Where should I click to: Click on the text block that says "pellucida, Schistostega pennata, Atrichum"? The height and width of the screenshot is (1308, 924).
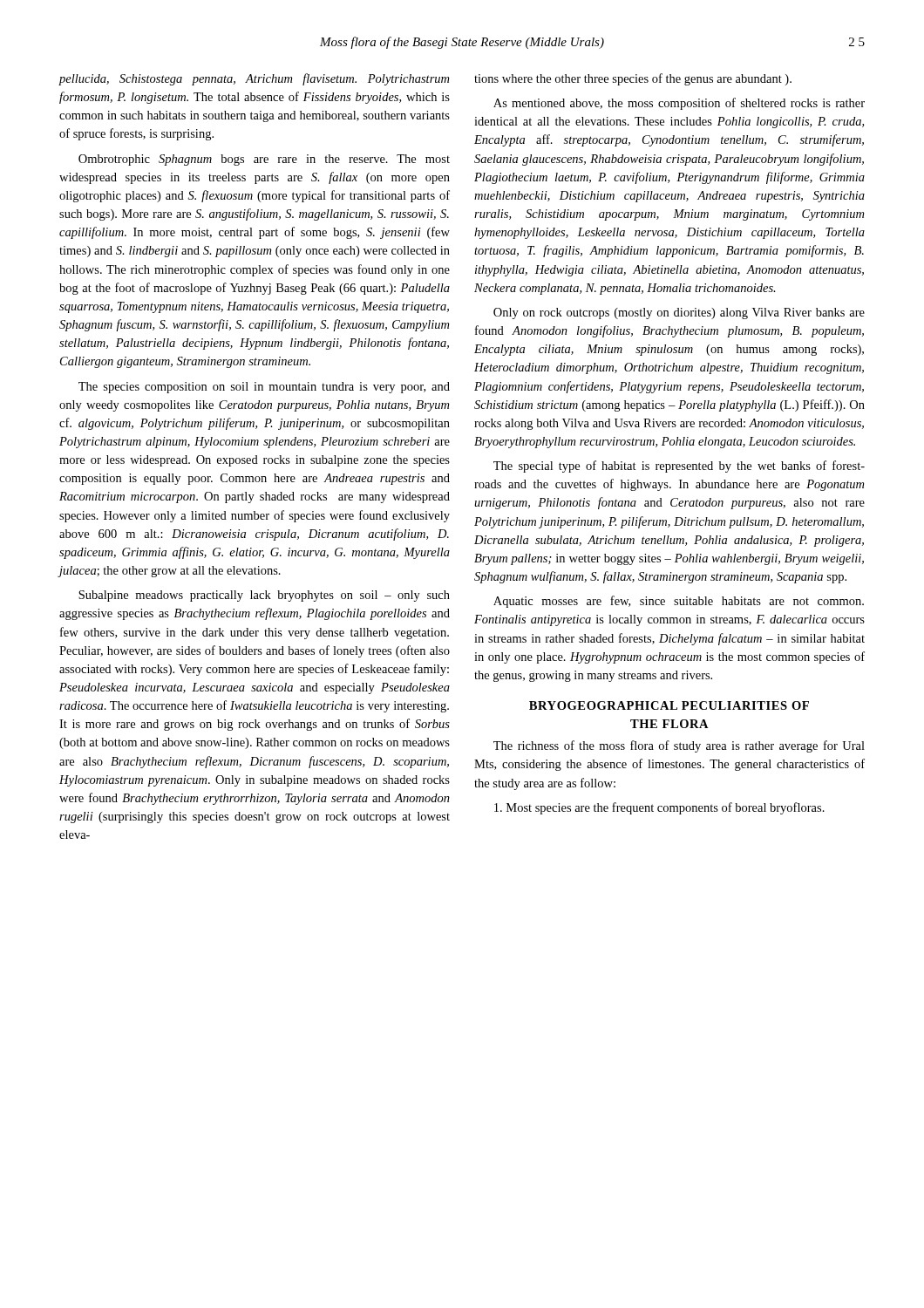pyautogui.click(x=255, y=457)
